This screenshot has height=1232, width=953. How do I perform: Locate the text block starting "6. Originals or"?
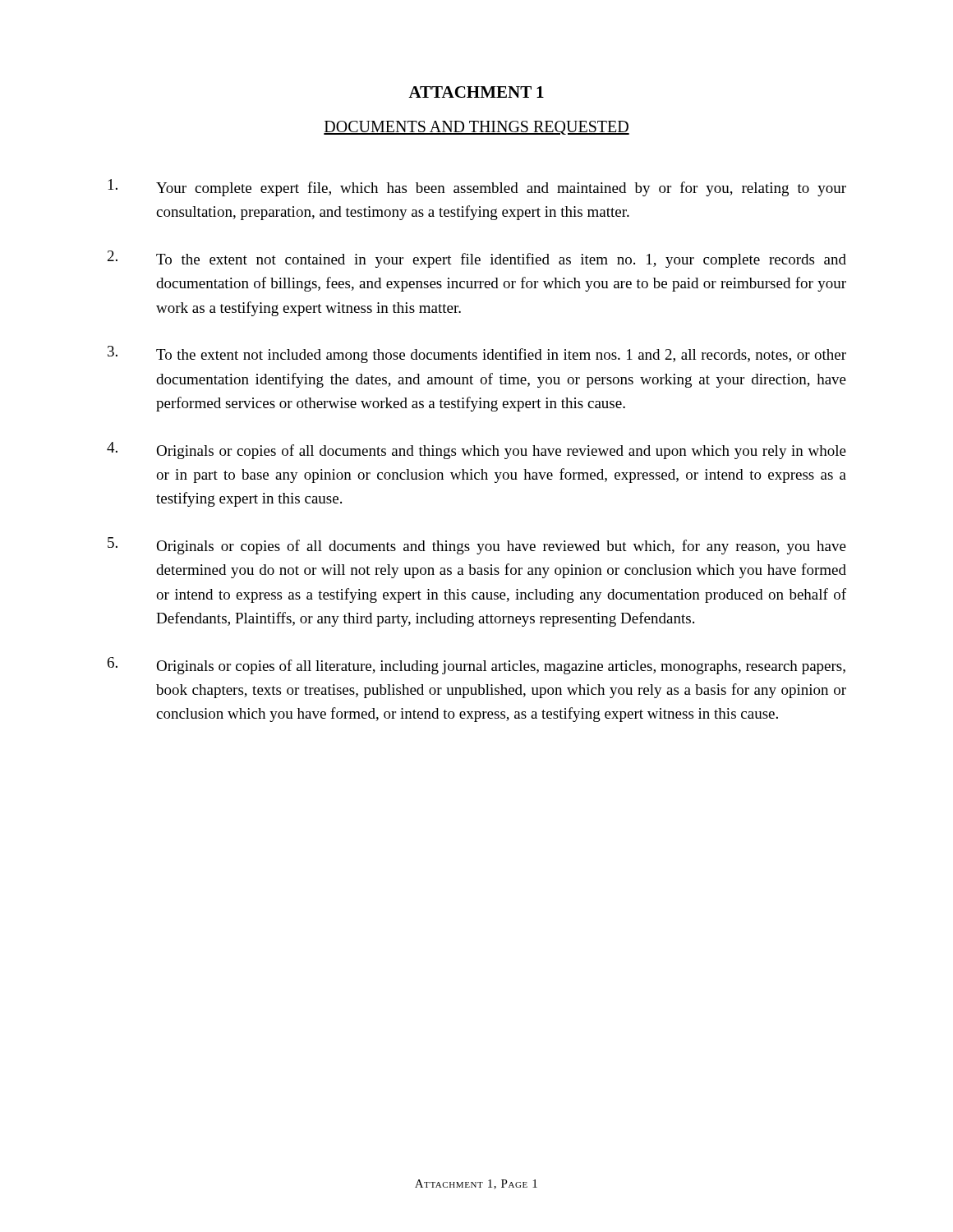476,690
